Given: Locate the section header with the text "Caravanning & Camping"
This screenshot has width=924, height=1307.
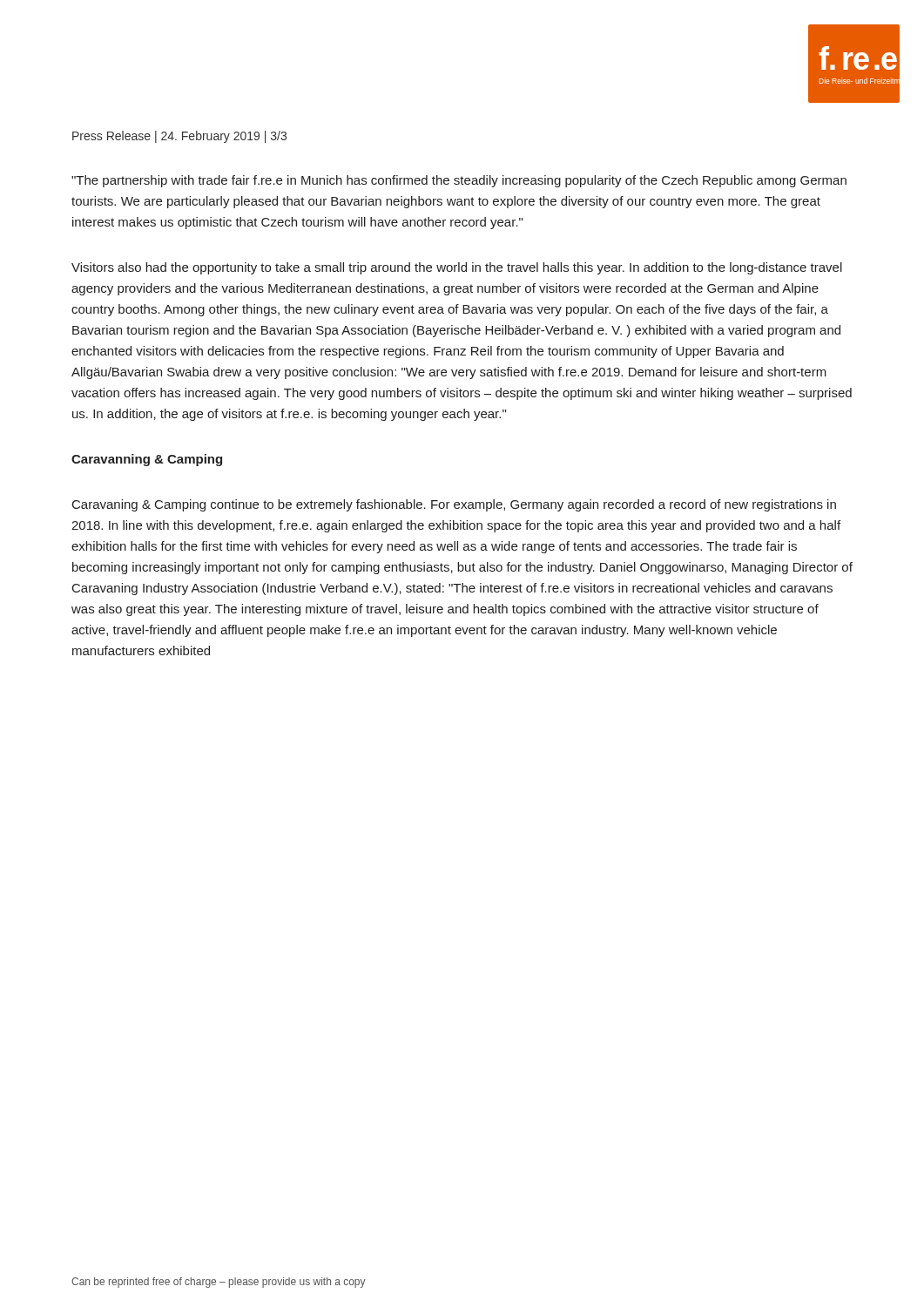Looking at the screenshot, I should click(x=147, y=460).
